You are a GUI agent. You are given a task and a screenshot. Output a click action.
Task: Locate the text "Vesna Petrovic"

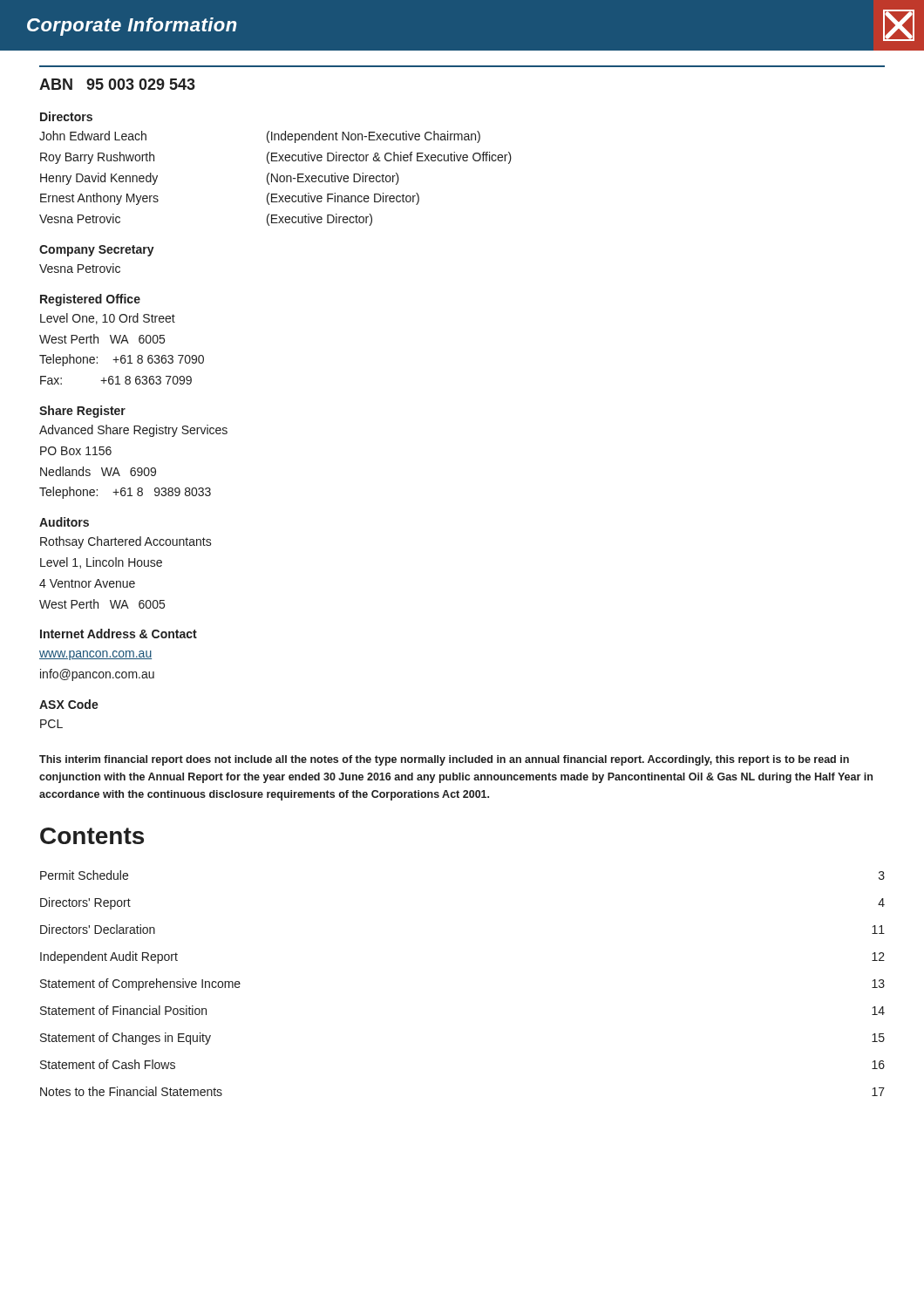click(x=80, y=269)
